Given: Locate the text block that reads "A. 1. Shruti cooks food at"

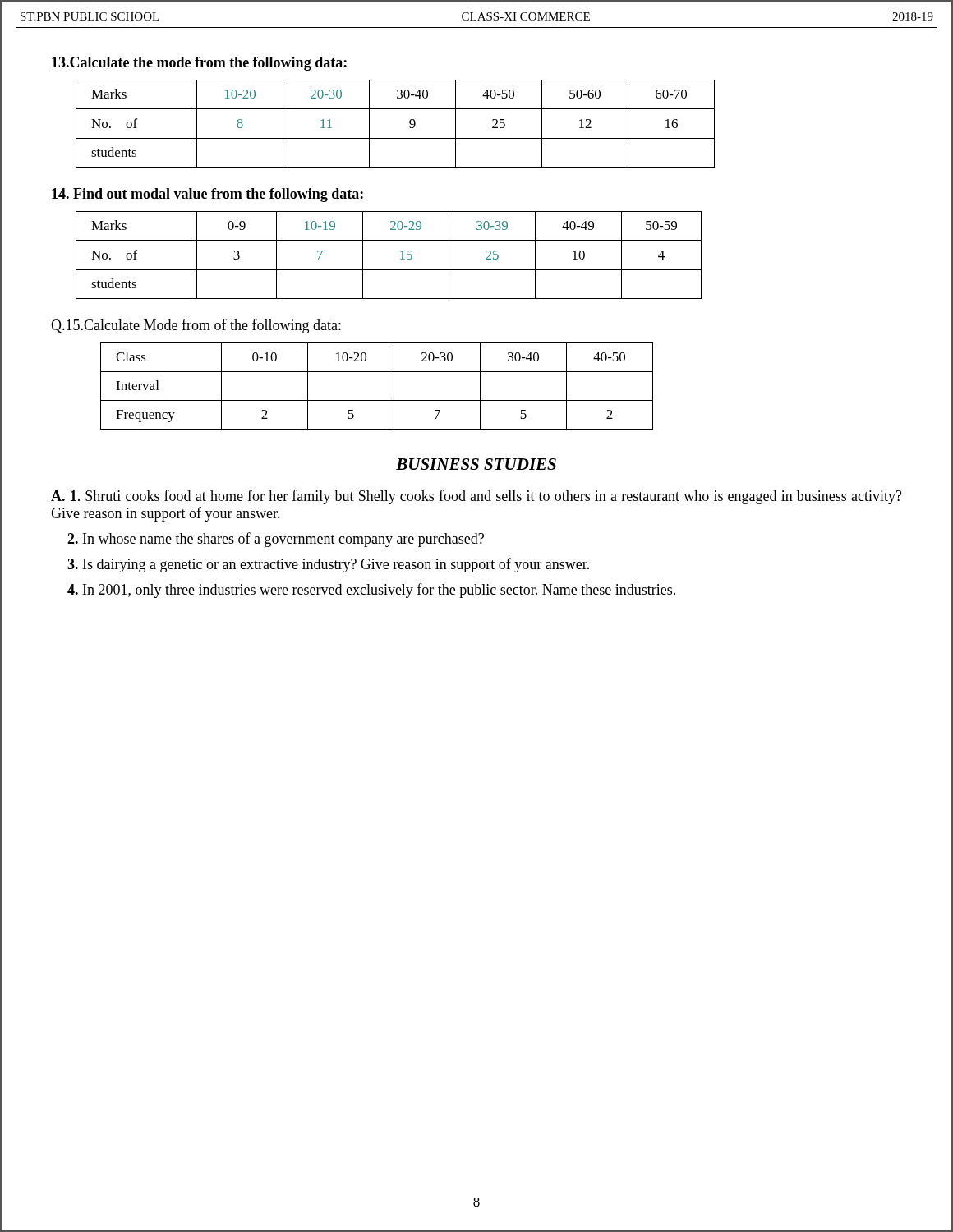Looking at the screenshot, I should click(476, 505).
